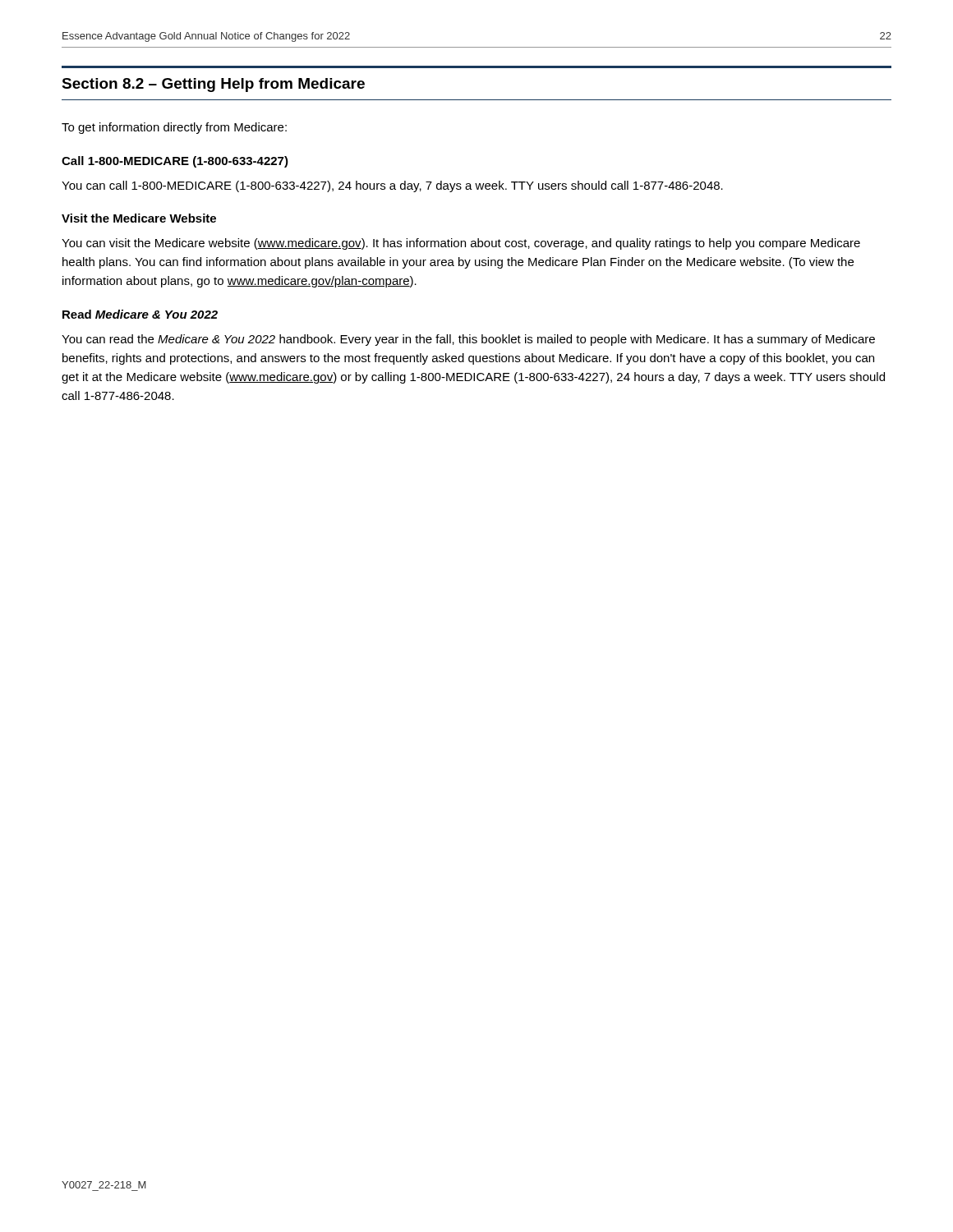953x1232 pixels.
Task: Click the passage that begins "You can call 1-800-MEDICARE (1-800-633-4227),"
Action: 393,185
